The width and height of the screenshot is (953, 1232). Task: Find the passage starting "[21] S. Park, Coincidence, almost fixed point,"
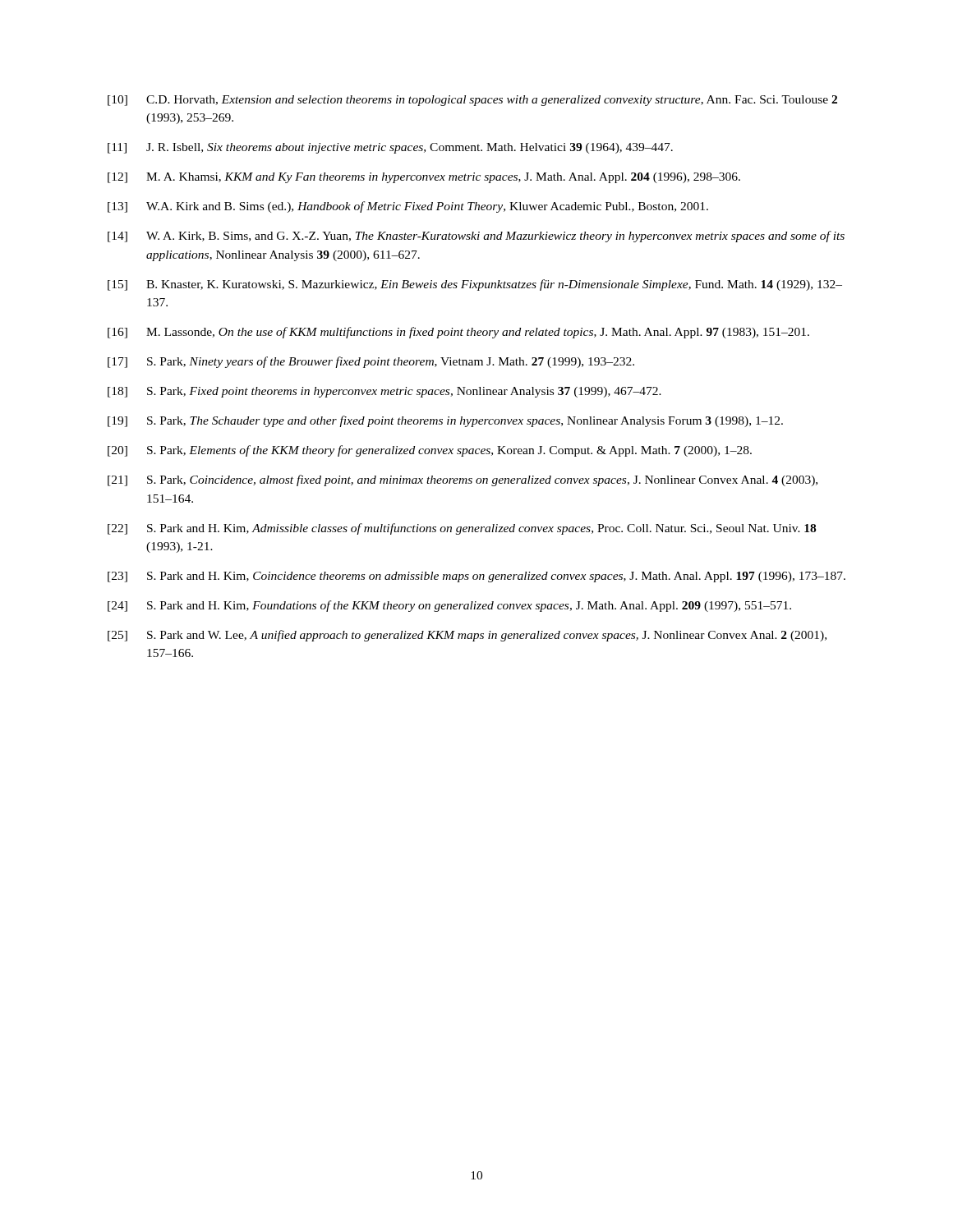476,489
